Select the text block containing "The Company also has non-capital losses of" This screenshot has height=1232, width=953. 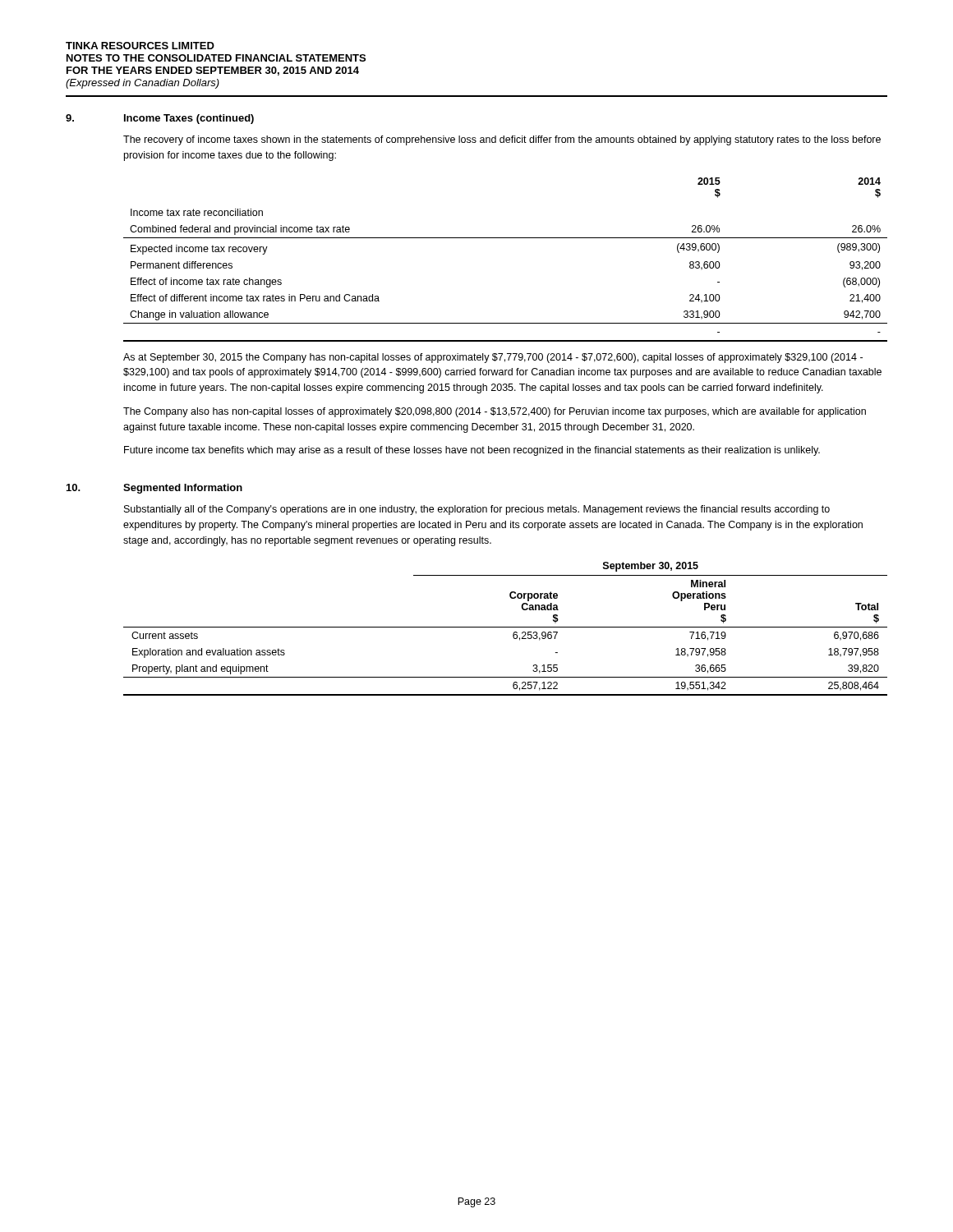(495, 419)
